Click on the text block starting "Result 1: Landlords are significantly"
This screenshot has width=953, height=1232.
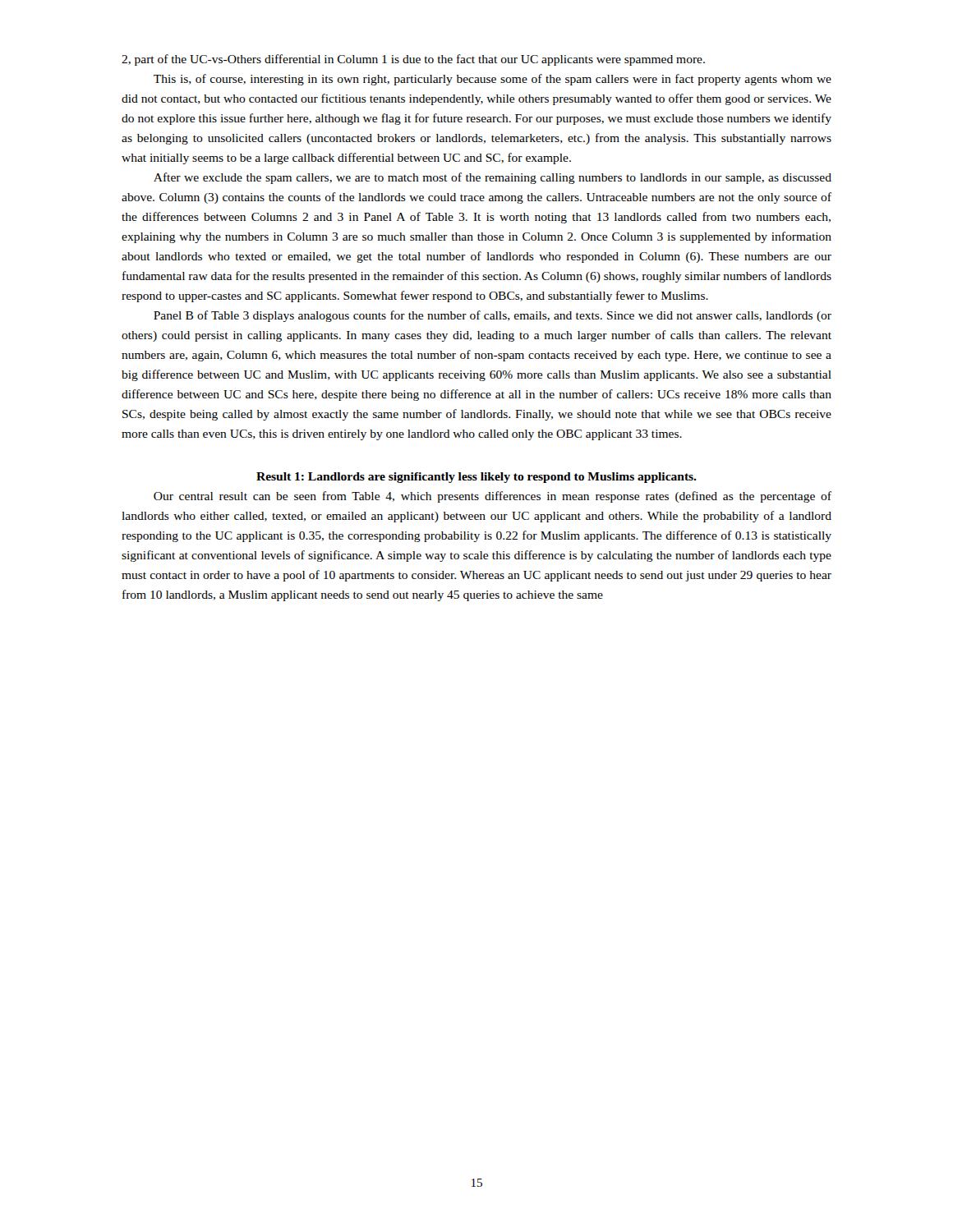(476, 477)
